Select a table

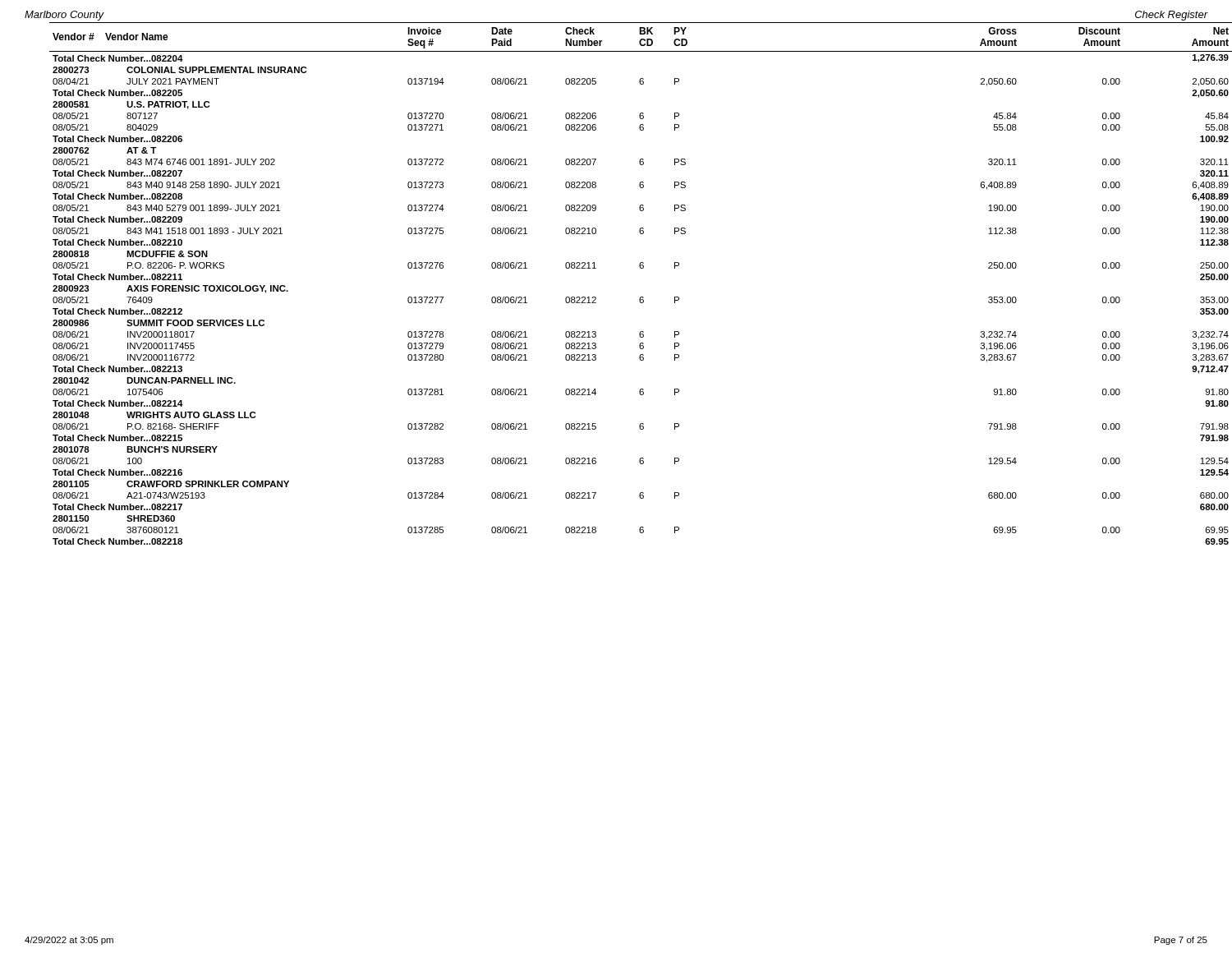pyautogui.click(x=616, y=285)
